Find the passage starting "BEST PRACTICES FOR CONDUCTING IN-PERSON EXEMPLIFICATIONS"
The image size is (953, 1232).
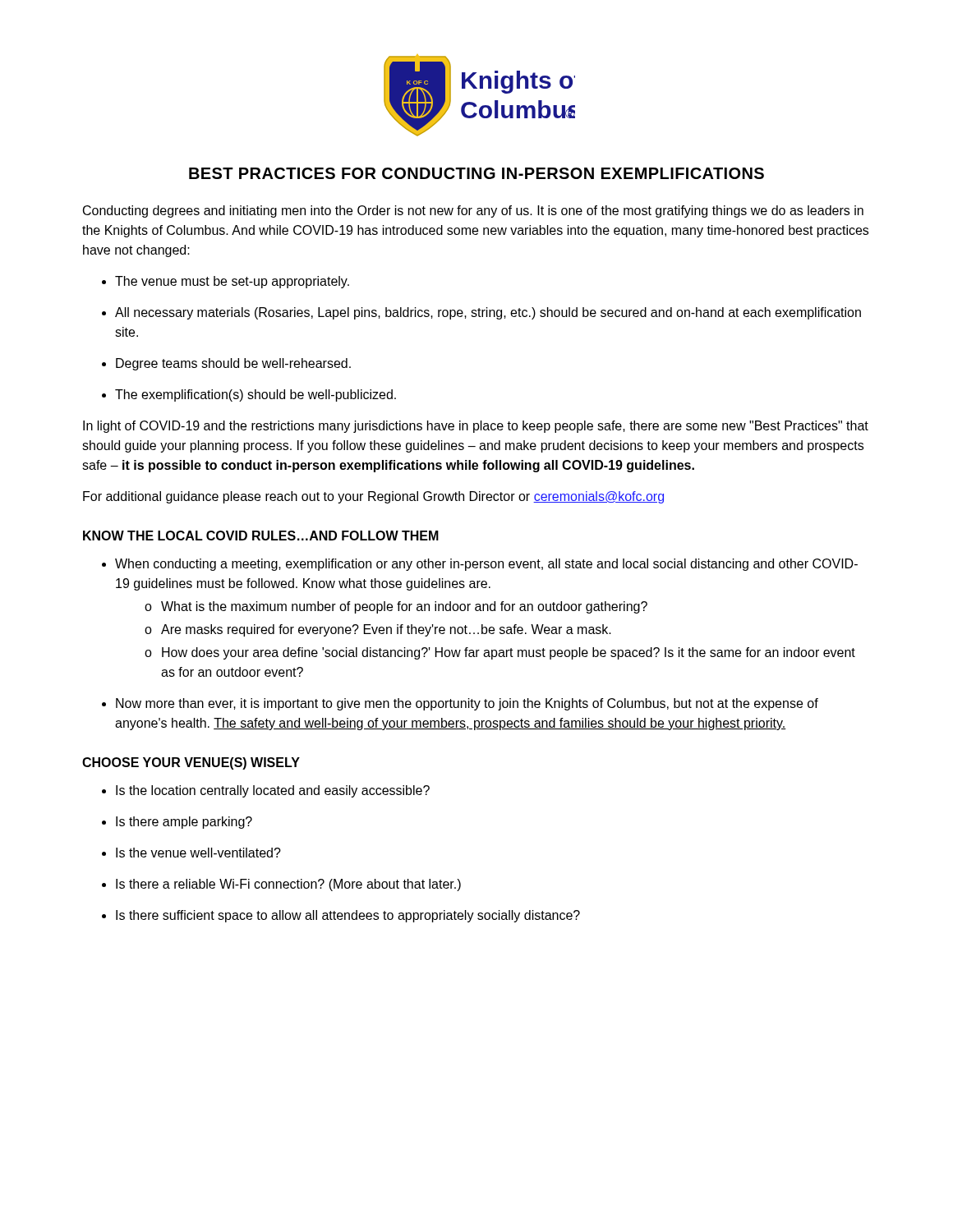[x=476, y=174]
